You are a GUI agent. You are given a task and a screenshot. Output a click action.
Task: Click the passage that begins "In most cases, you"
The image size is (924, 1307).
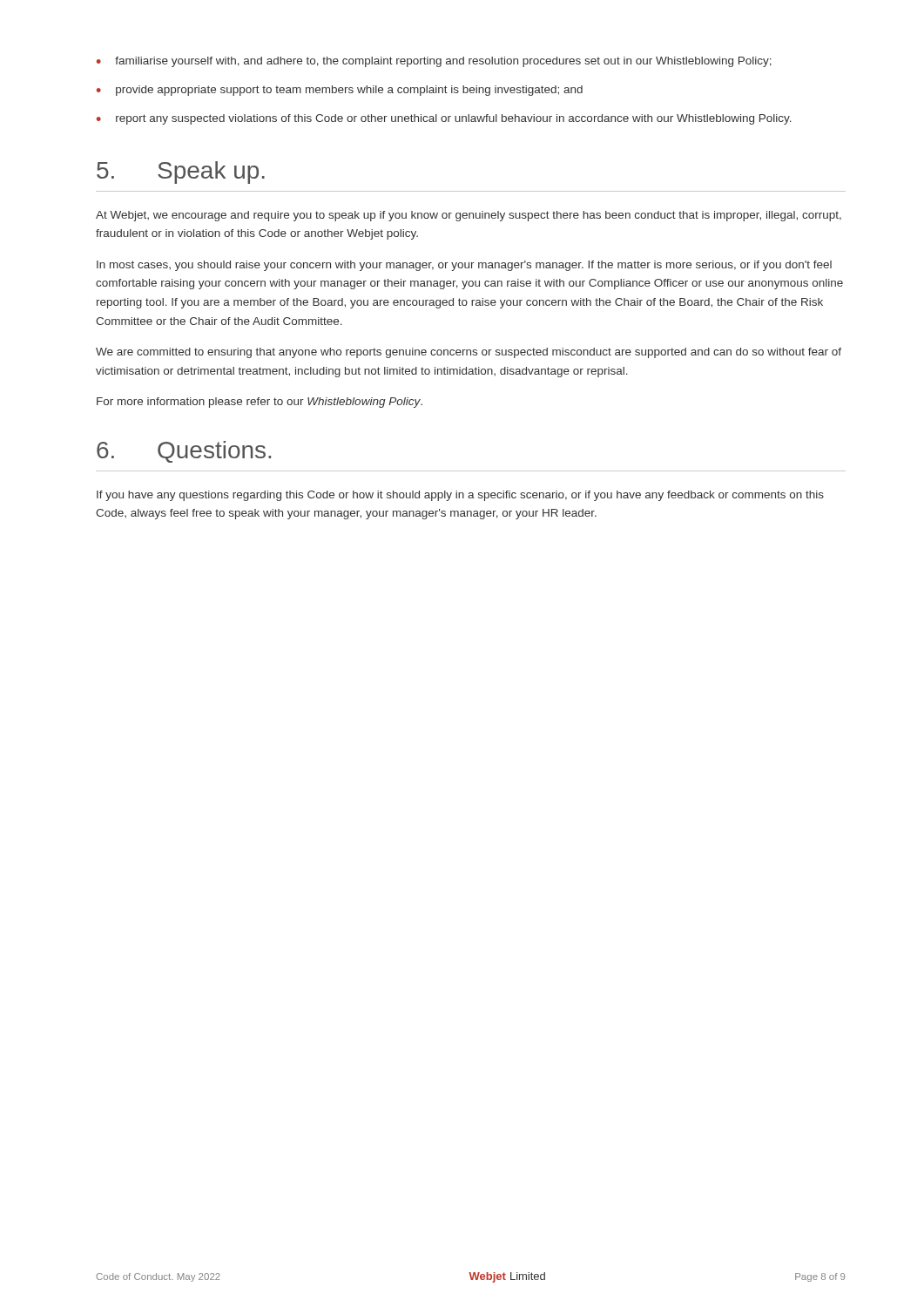[x=469, y=293]
